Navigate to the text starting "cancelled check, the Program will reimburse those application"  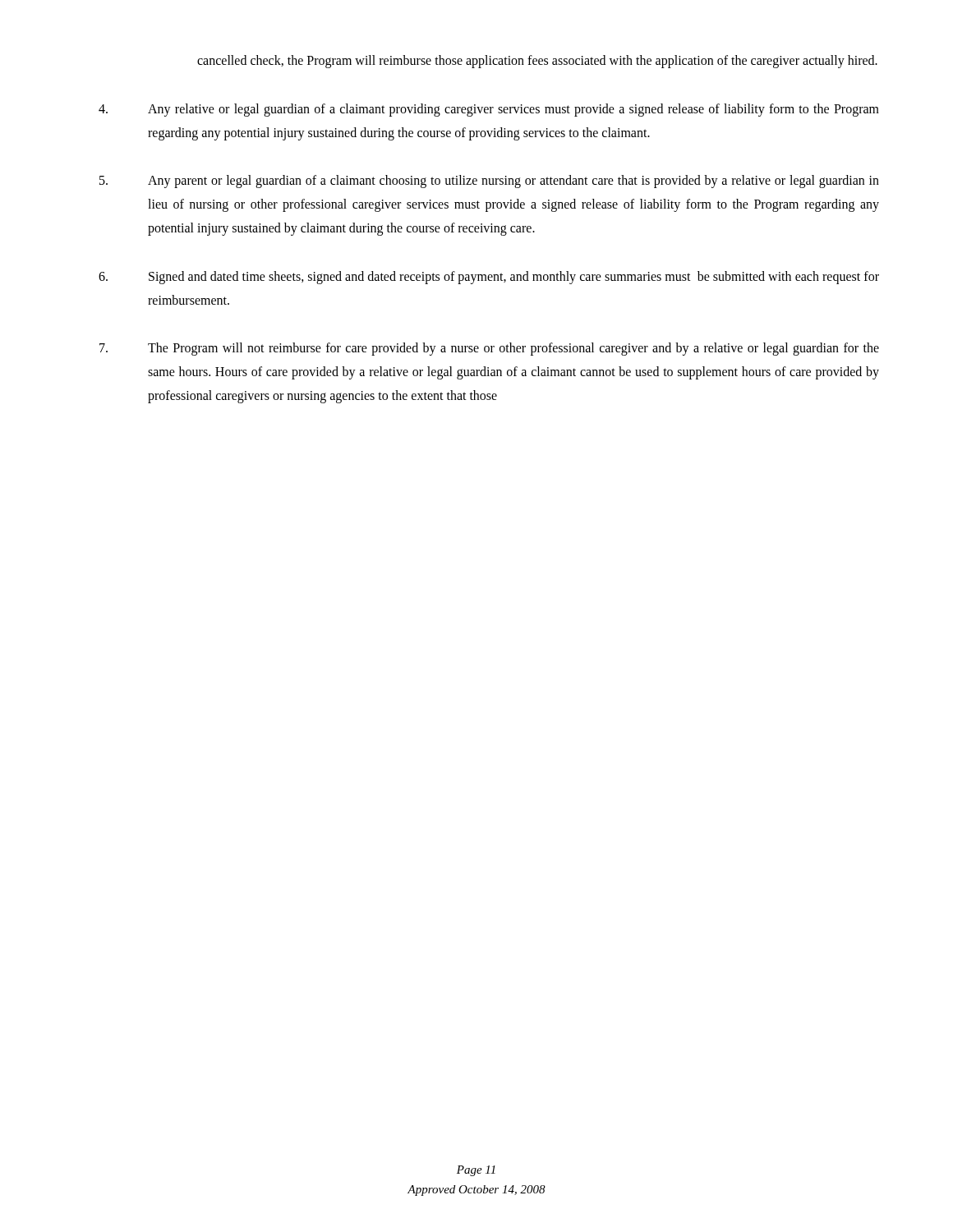(538, 60)
